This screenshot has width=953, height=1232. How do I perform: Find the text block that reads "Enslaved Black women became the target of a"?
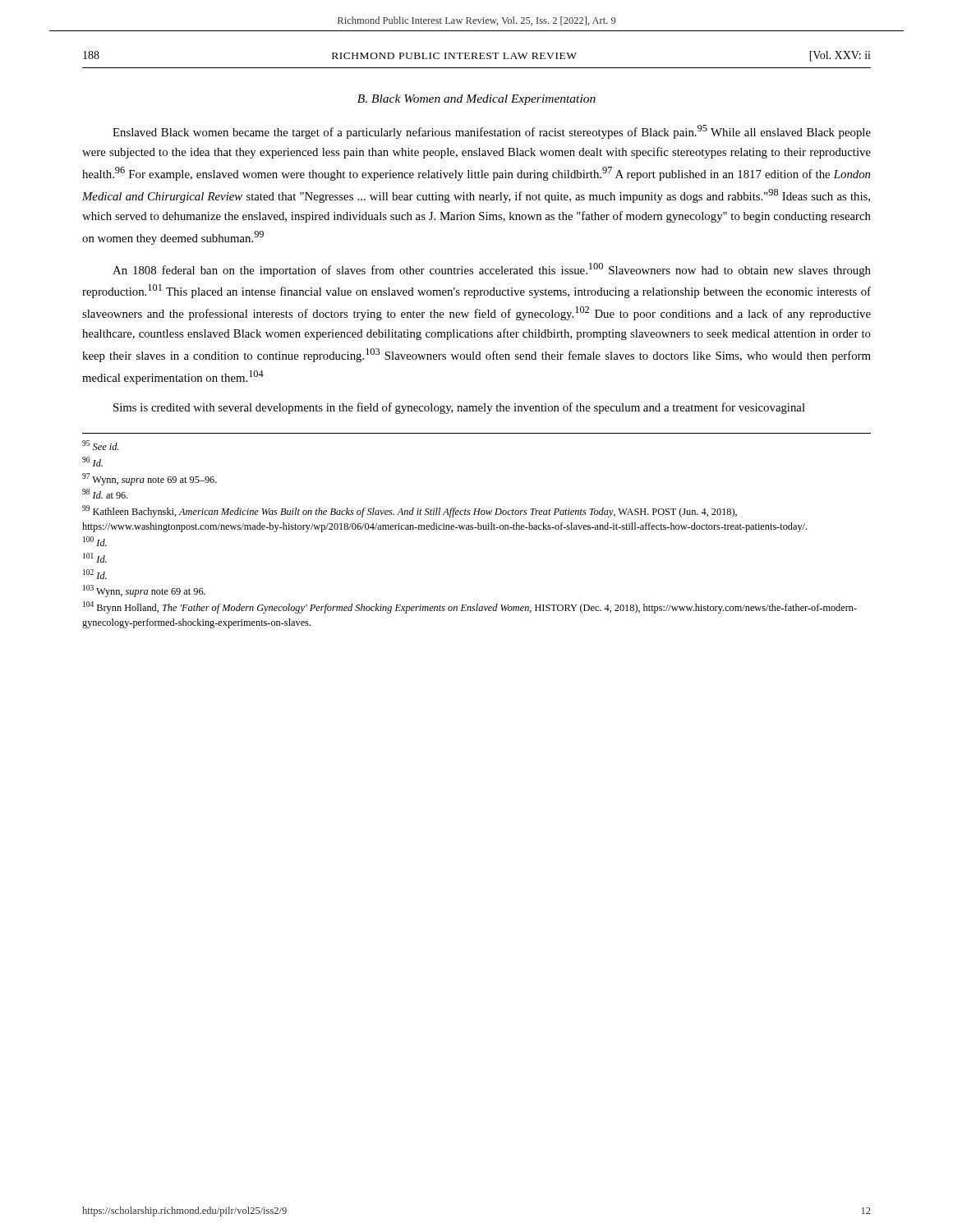pos(476,185)
